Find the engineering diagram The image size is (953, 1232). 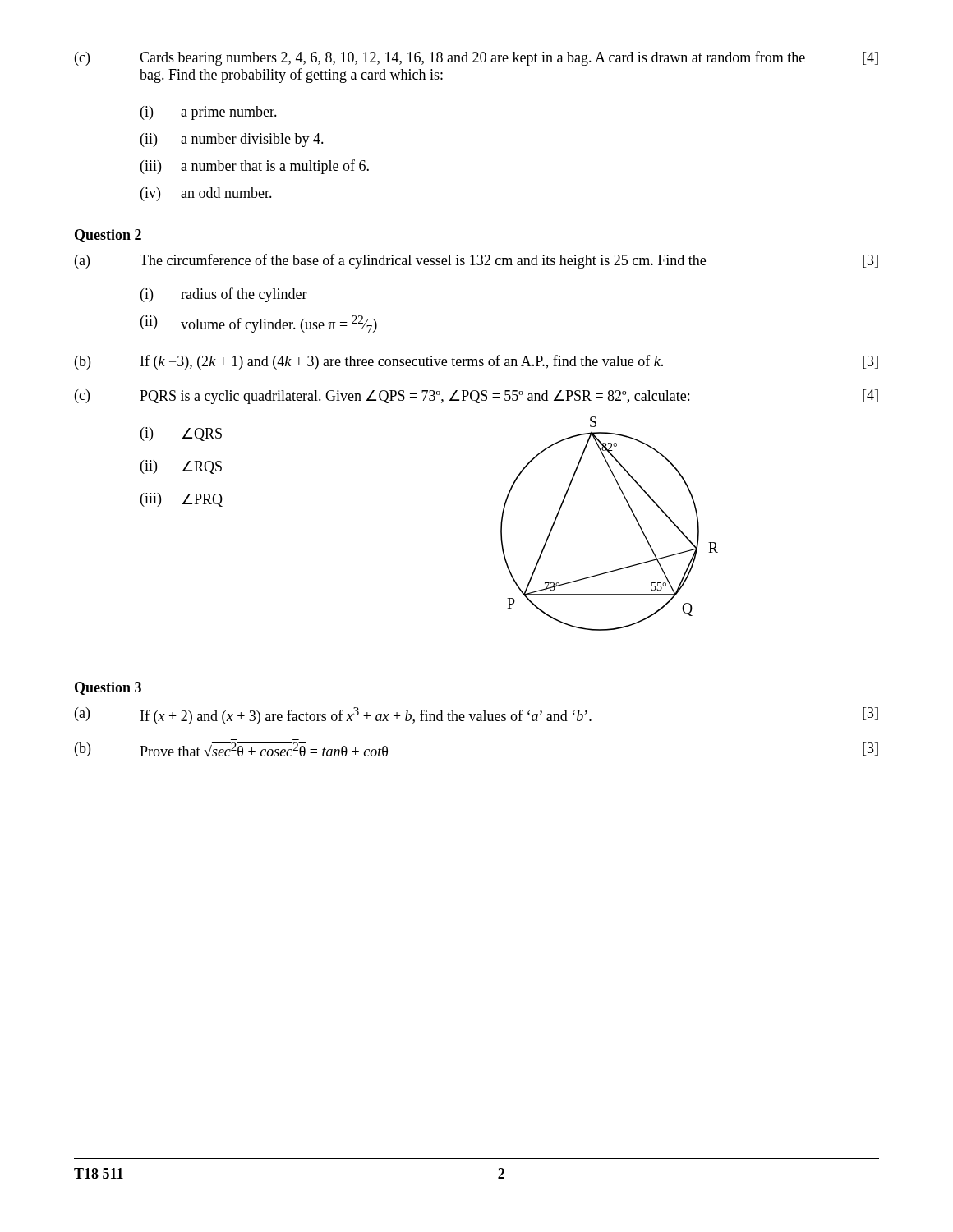600,531
